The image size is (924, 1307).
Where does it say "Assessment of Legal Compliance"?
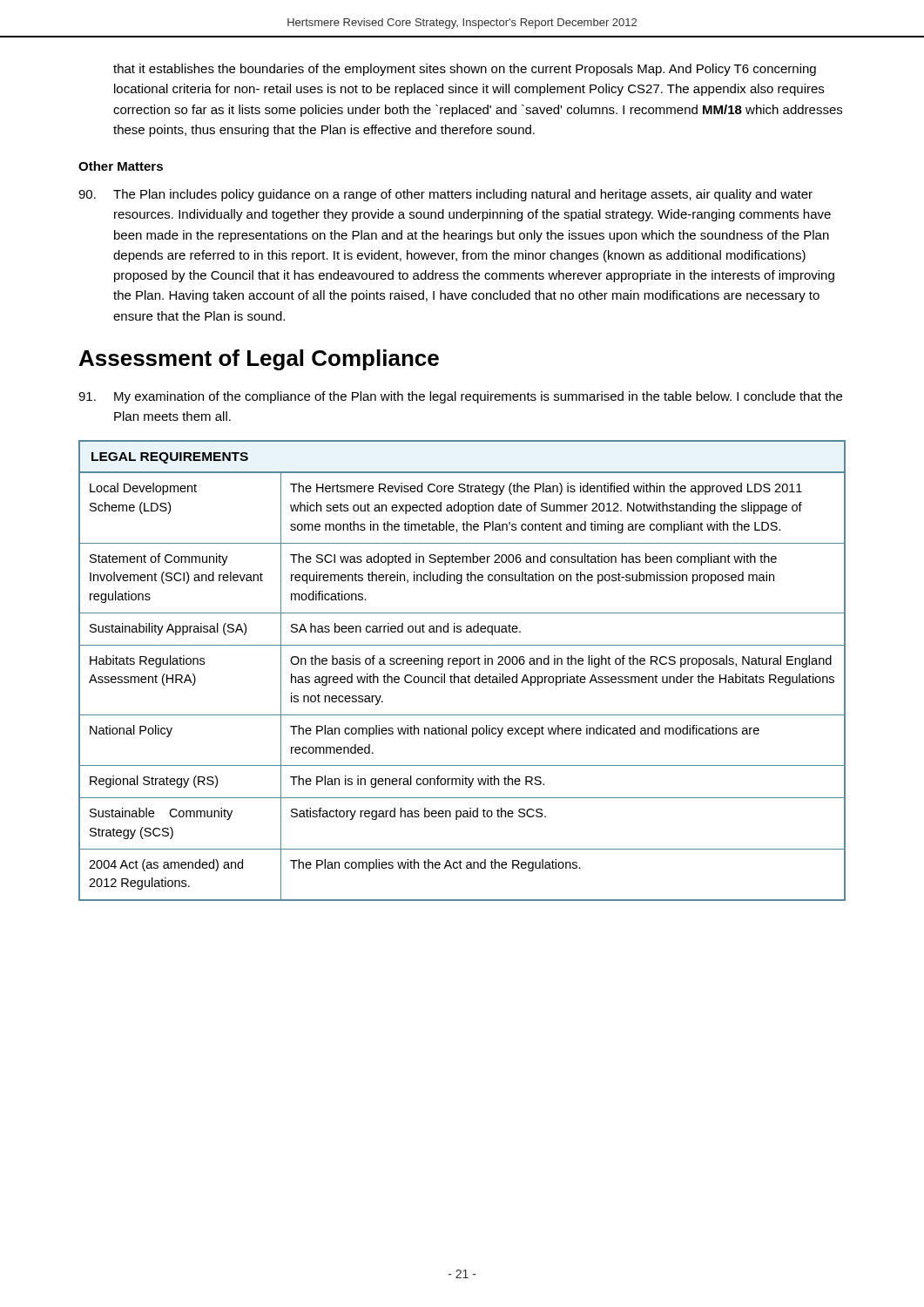pyautogui.click(x=259, y=358)
